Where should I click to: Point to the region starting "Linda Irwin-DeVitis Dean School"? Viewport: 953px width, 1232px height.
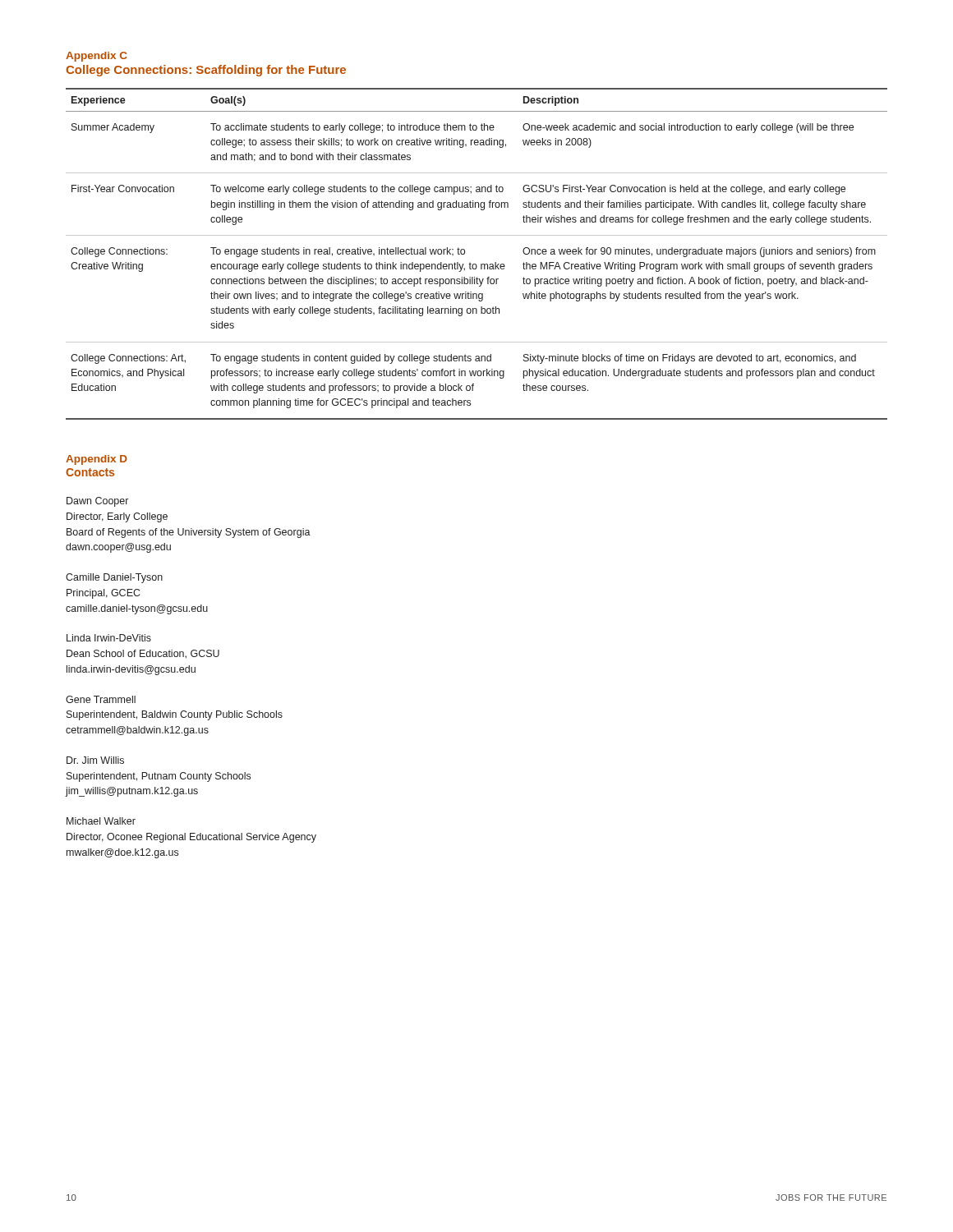pyautogui.click(x=143, y=654)
